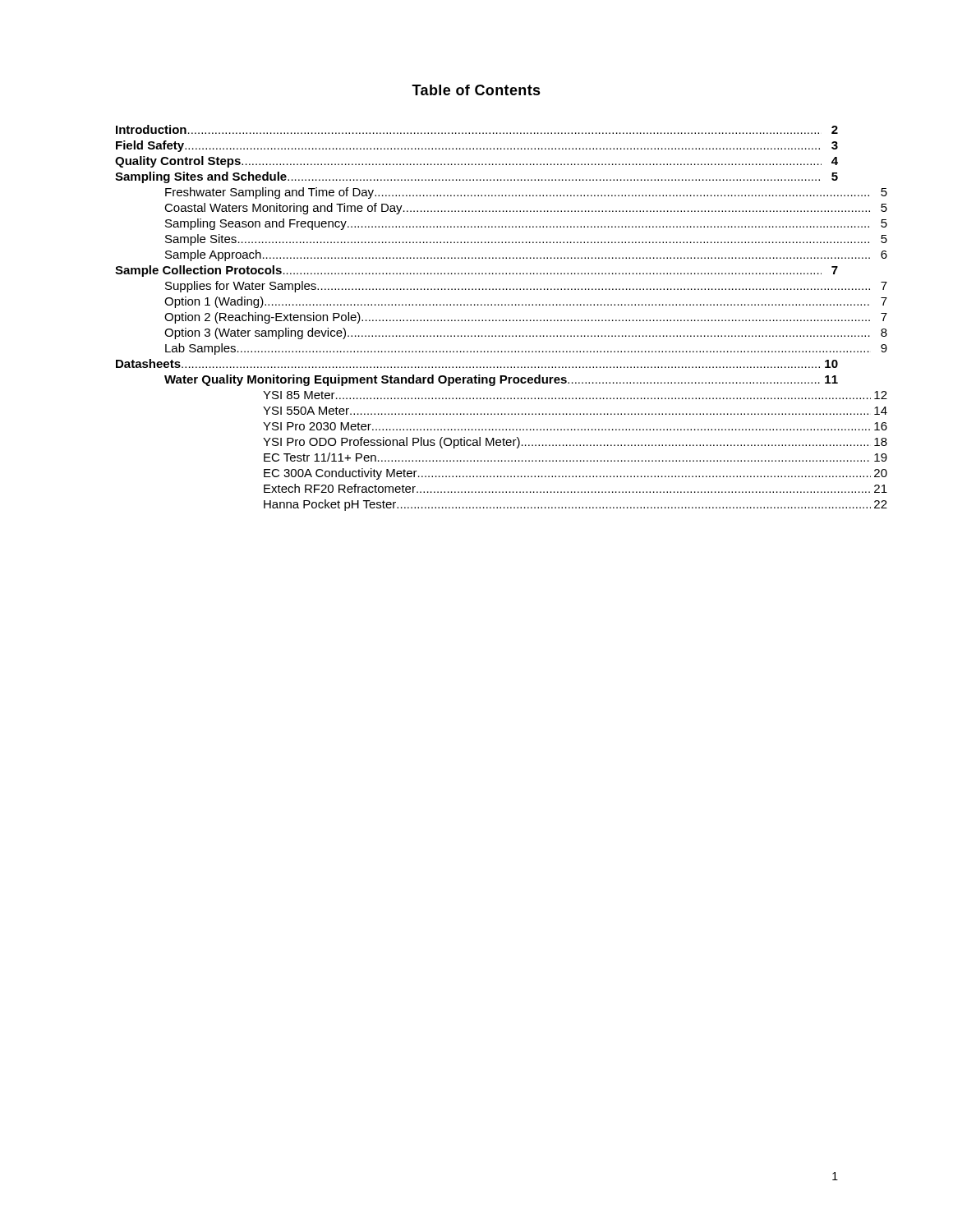Select the list item that says "Field Safety 3"
Viewport: 953px width, 1232px height.
click(x=476, y=145)
